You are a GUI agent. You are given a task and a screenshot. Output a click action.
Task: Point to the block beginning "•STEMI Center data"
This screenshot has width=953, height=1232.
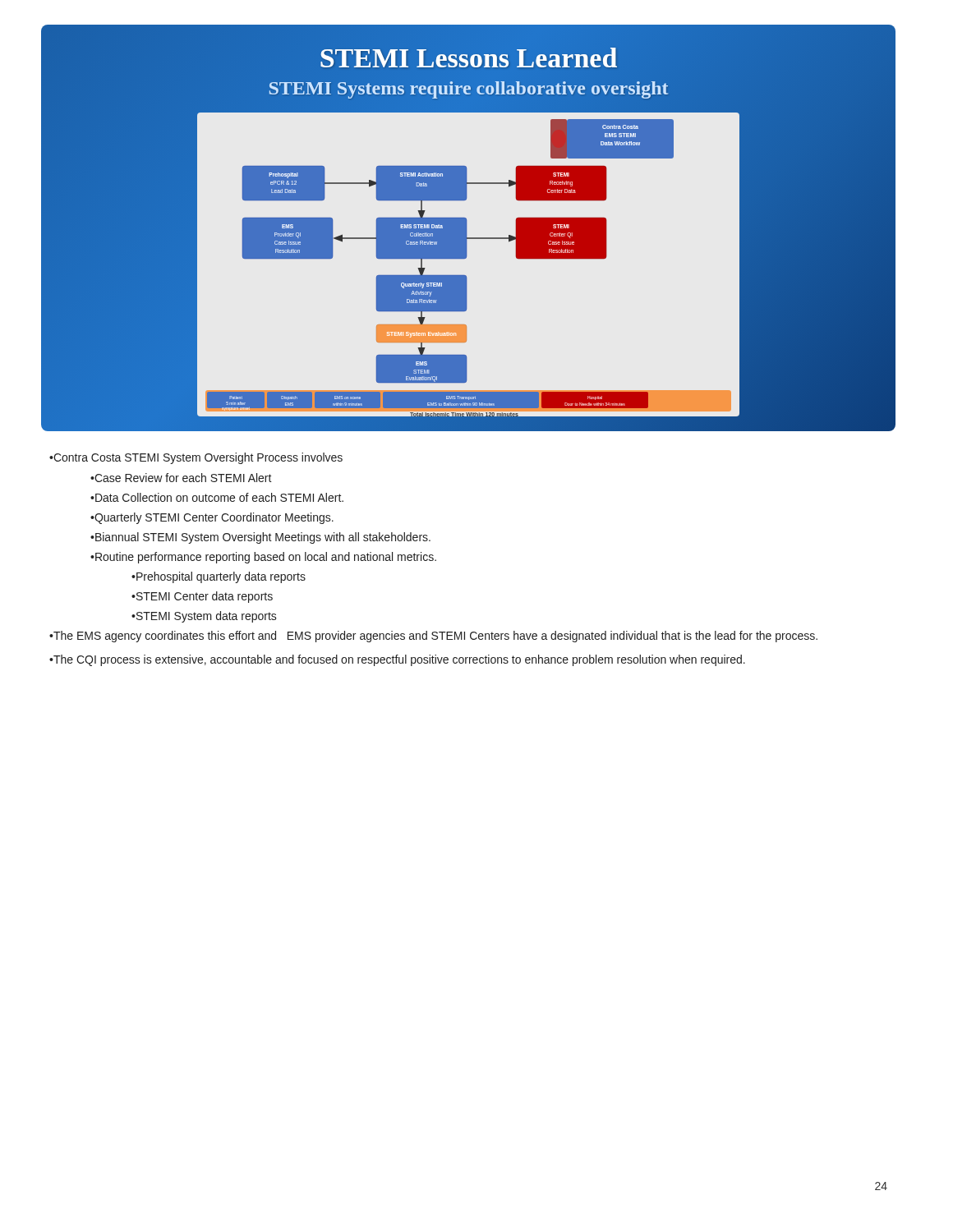click(202, 596)
